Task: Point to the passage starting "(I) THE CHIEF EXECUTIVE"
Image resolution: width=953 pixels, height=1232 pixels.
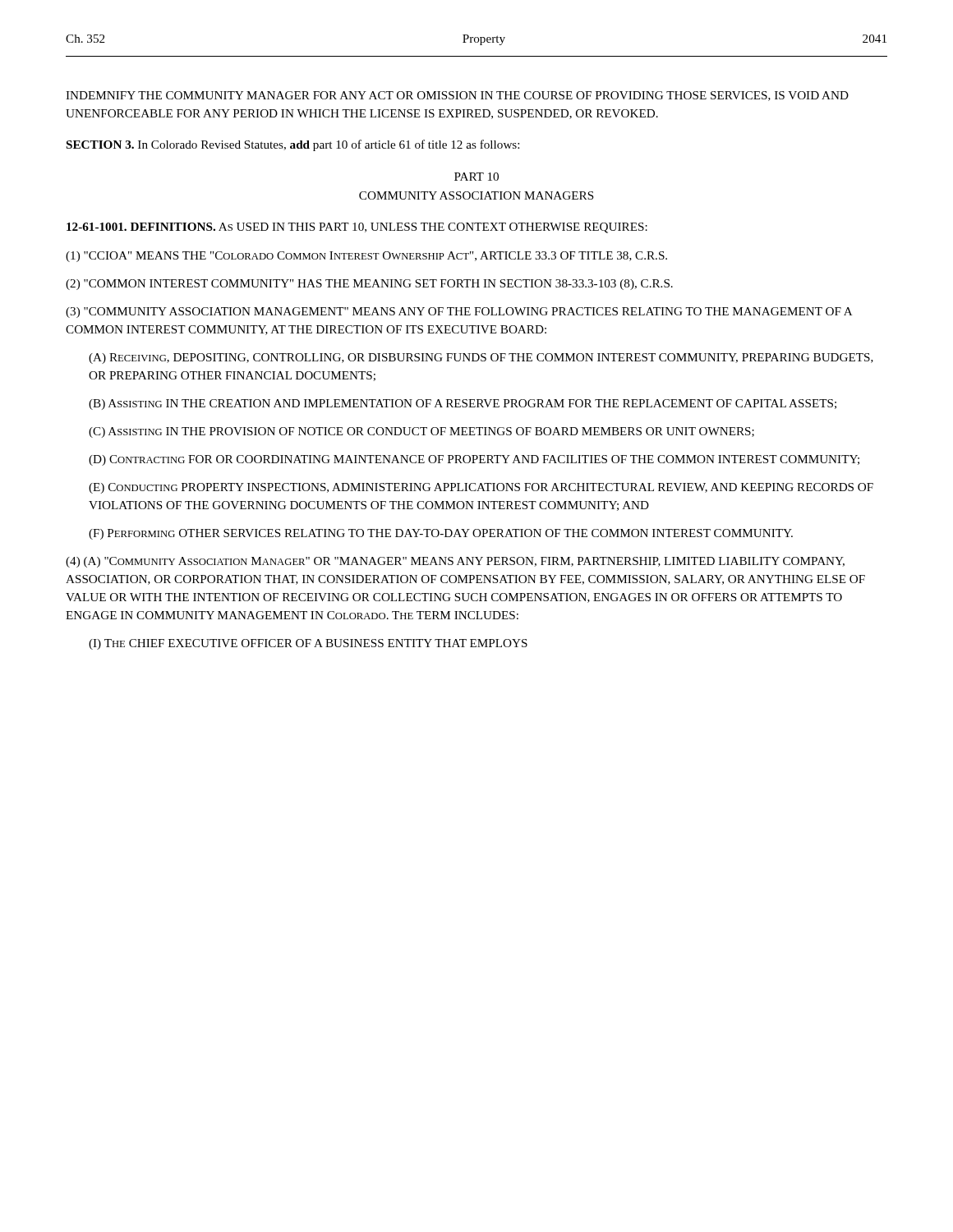Action: pos(308,643)
